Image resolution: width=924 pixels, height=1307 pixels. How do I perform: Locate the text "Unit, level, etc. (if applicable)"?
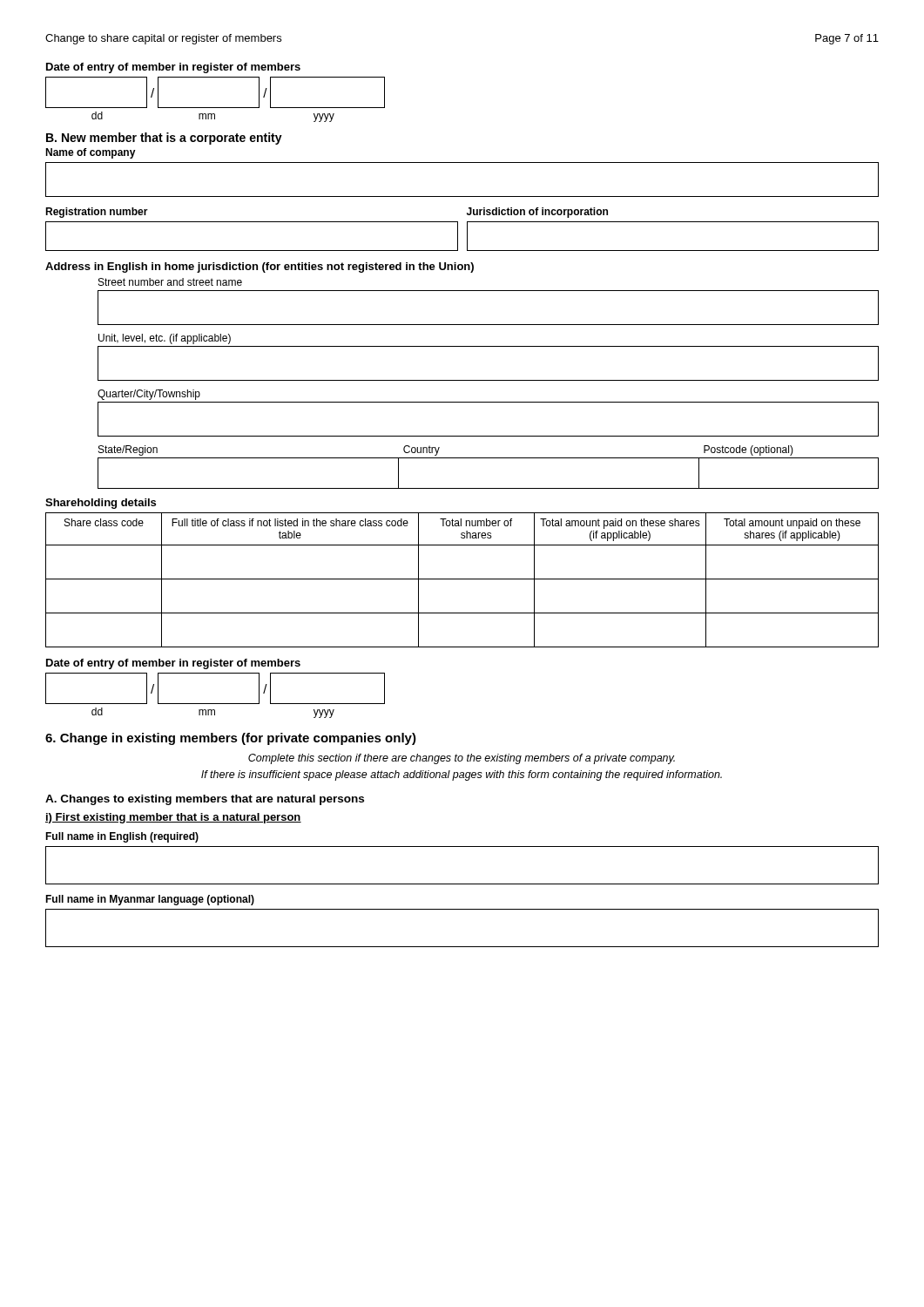click(164, 338)
